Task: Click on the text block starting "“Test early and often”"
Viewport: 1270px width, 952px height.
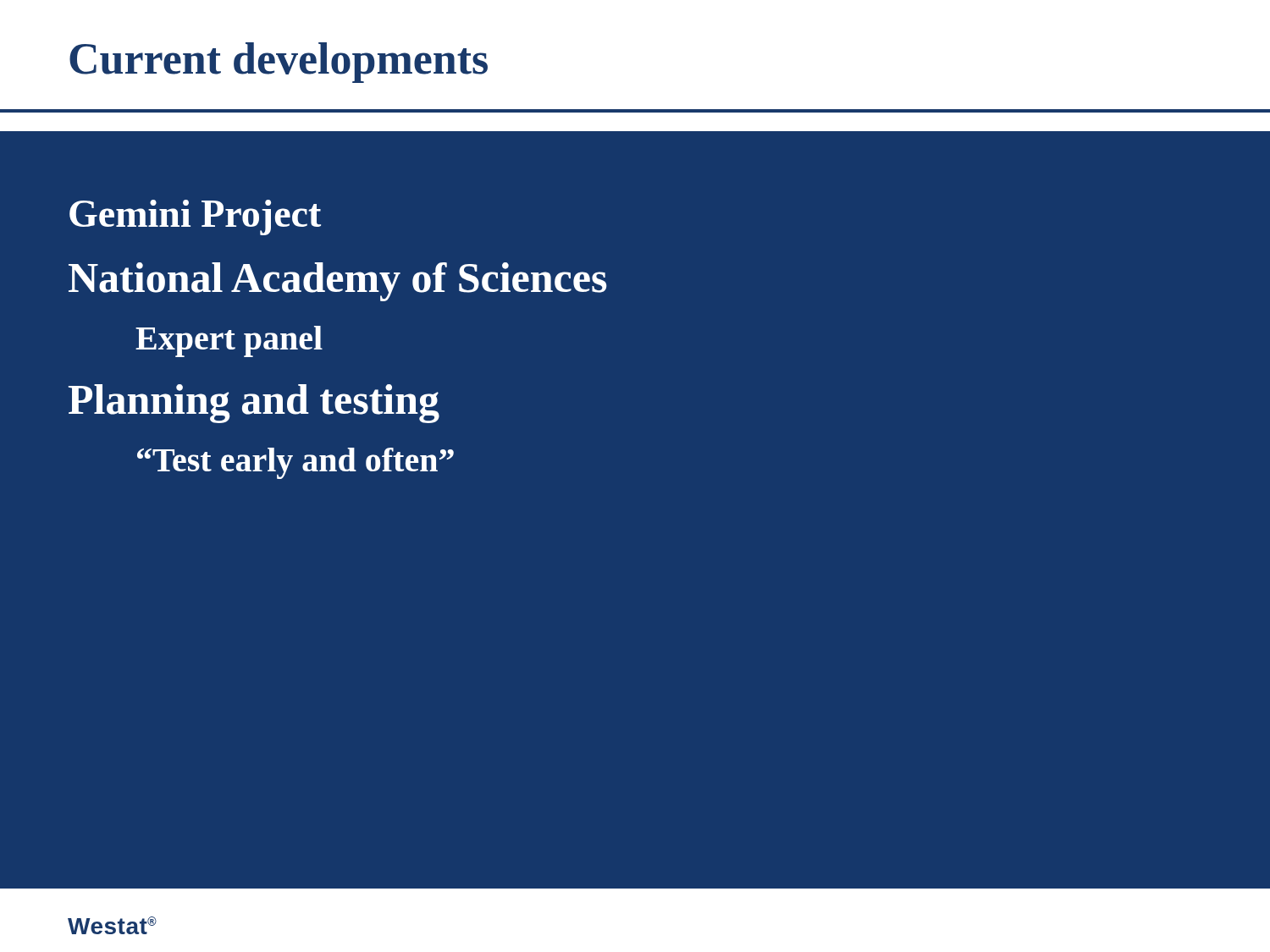Action: pos(295,460)
